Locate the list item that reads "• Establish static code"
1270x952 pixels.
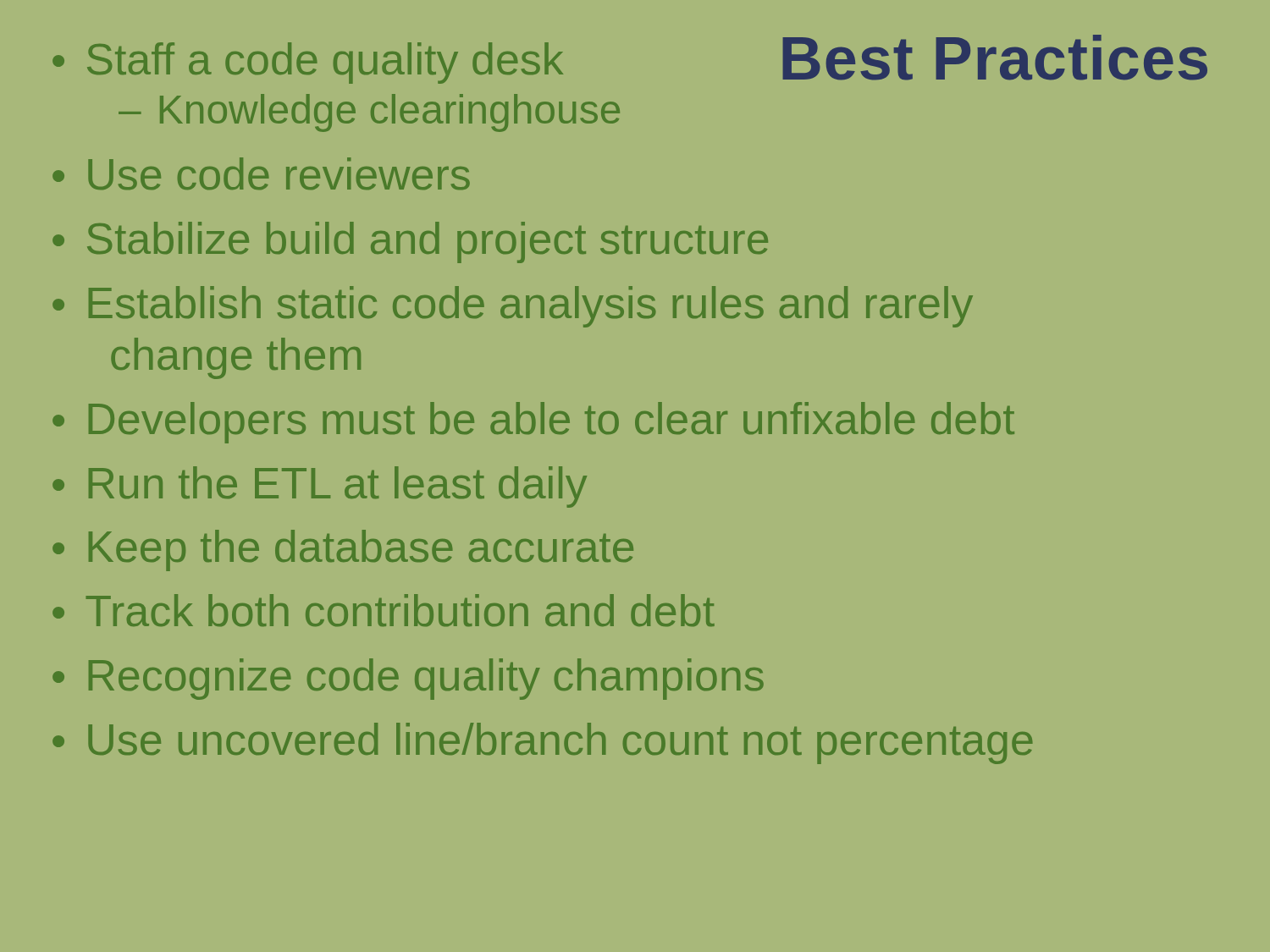coord(512,330)
